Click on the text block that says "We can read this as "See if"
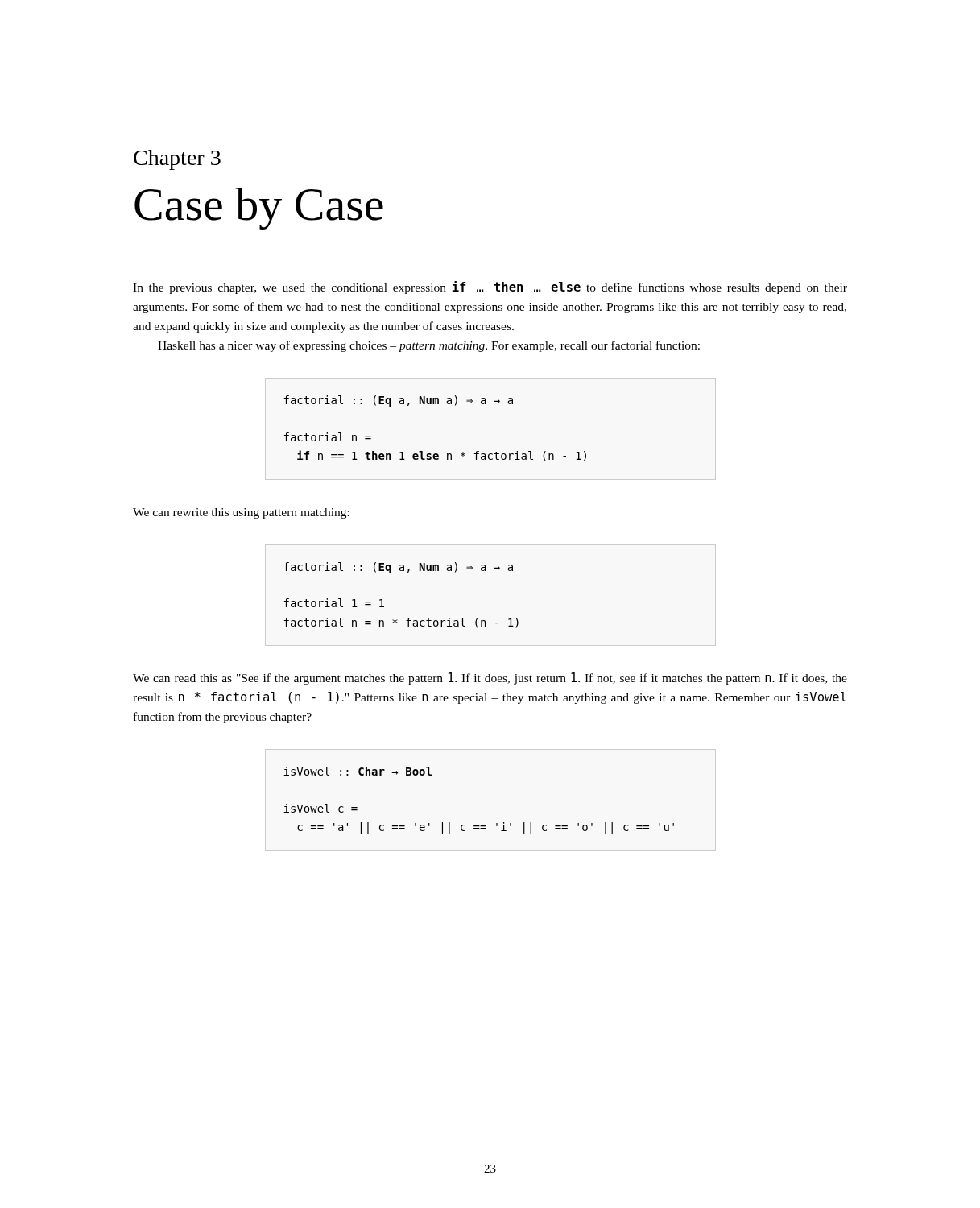This screenshot has width=980, height=1208. coord(490,697)
